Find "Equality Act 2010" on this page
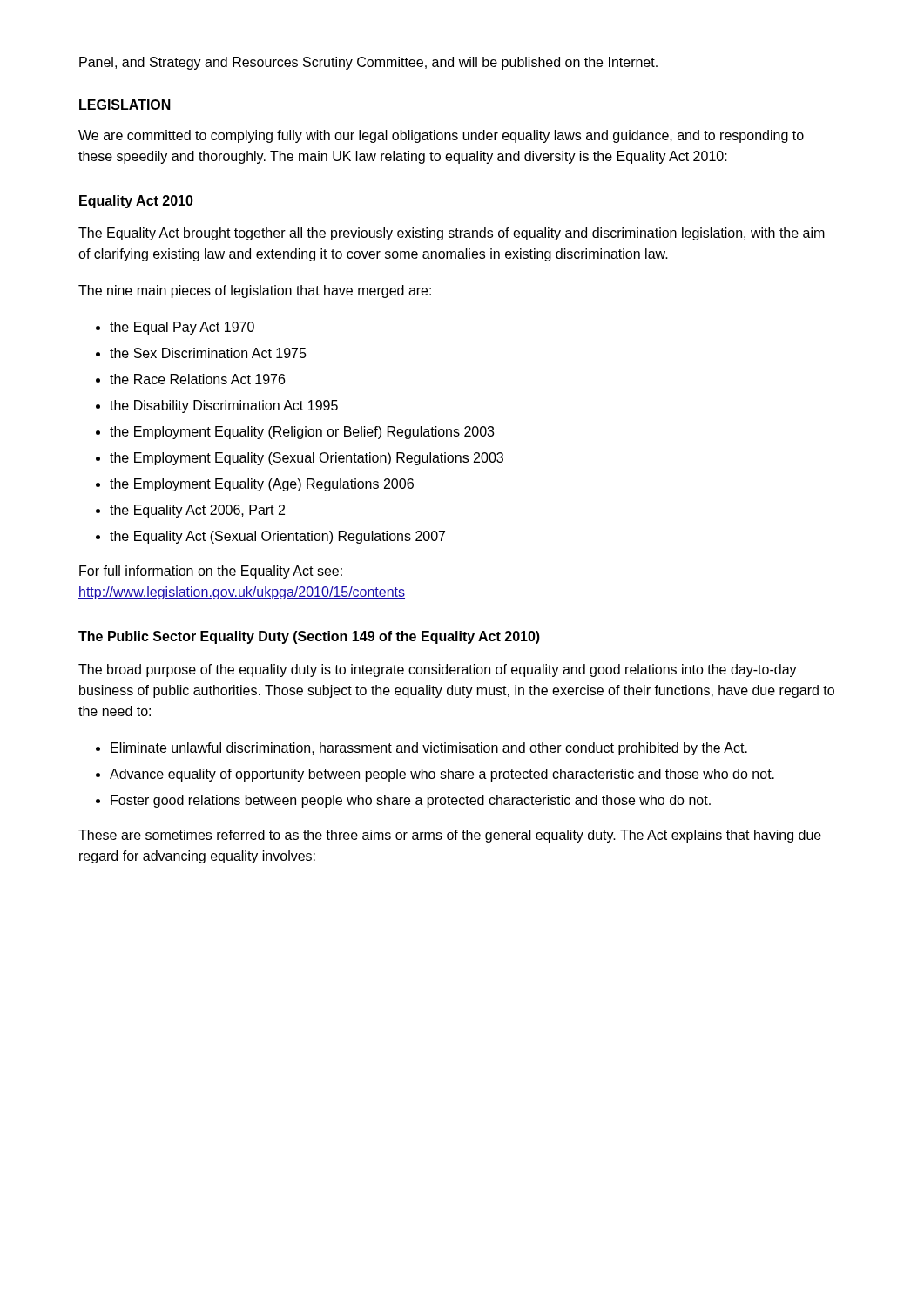 136,201
